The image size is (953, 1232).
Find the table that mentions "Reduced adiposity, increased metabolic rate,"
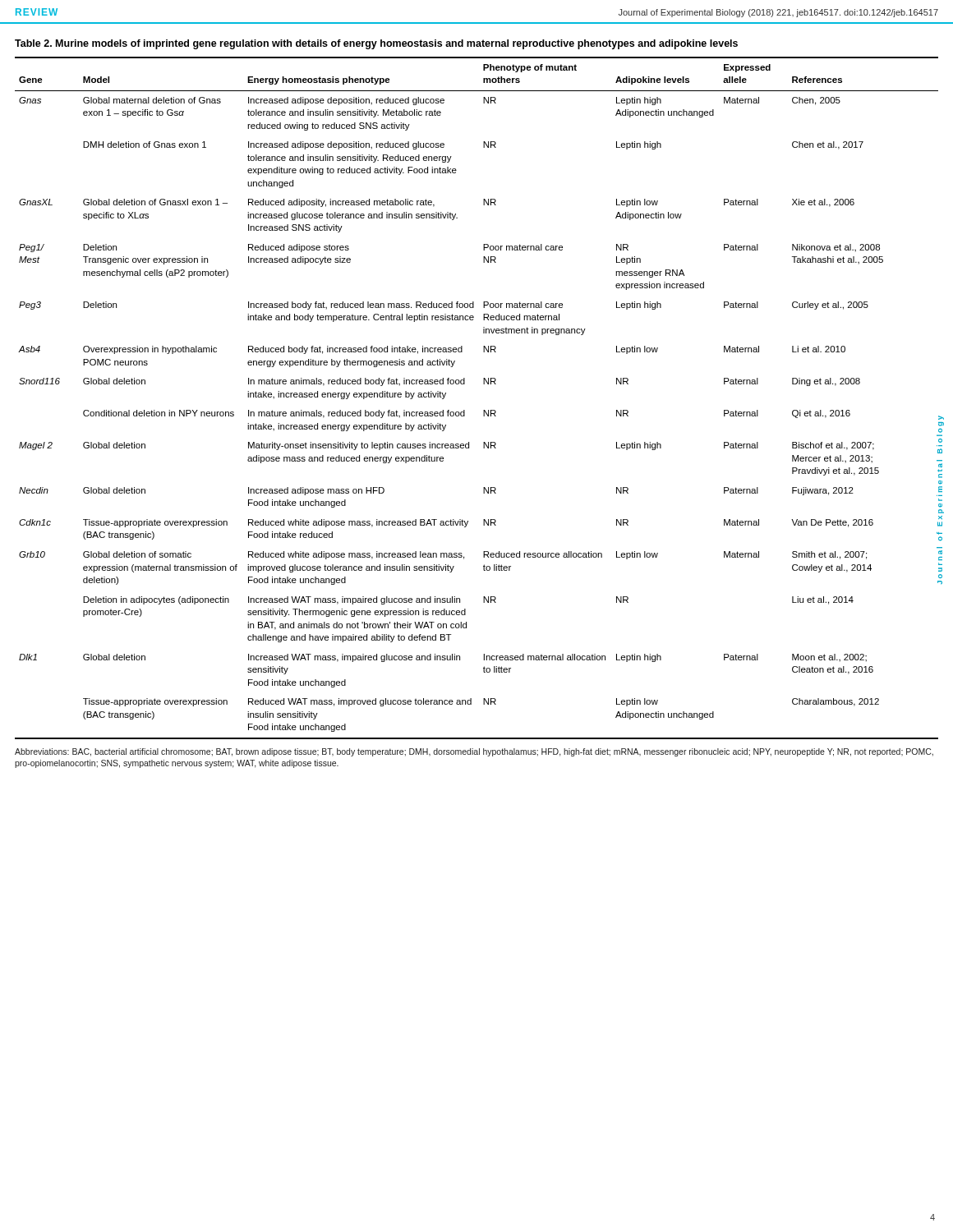(x=476, y=398)
